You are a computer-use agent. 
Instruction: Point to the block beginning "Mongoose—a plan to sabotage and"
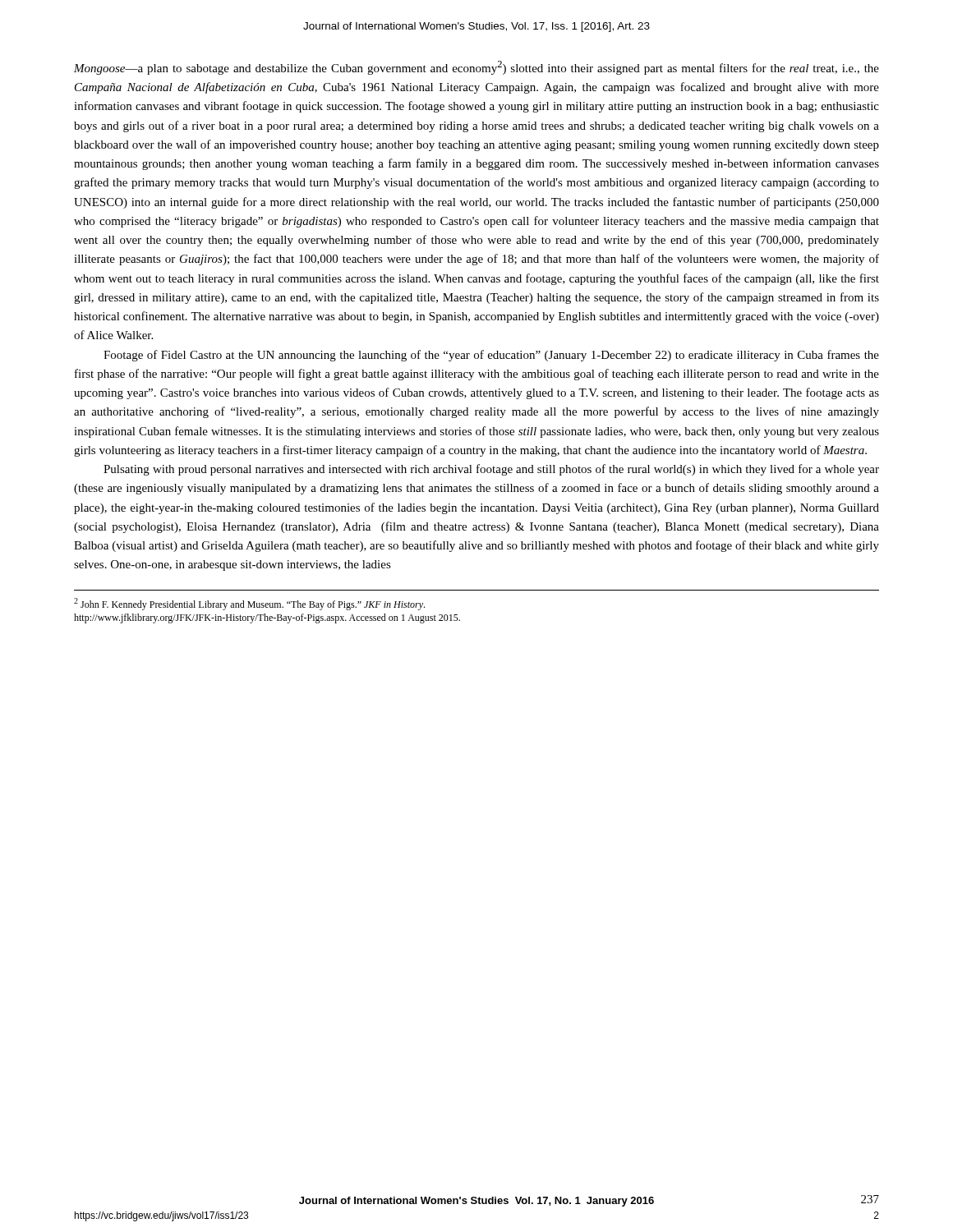click(x=476, y=316)
